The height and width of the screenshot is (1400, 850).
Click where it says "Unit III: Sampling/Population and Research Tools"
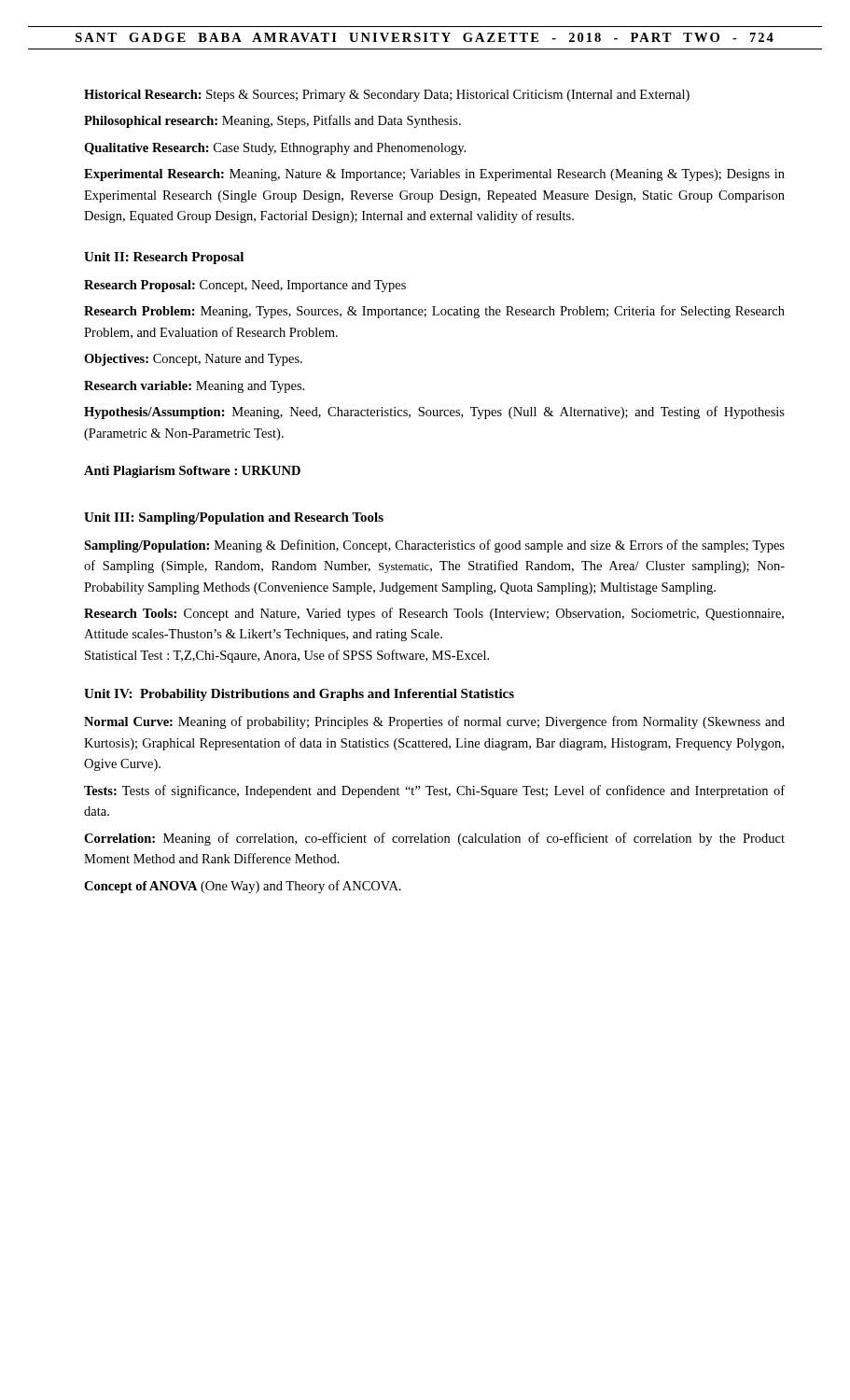coord(234,517)
